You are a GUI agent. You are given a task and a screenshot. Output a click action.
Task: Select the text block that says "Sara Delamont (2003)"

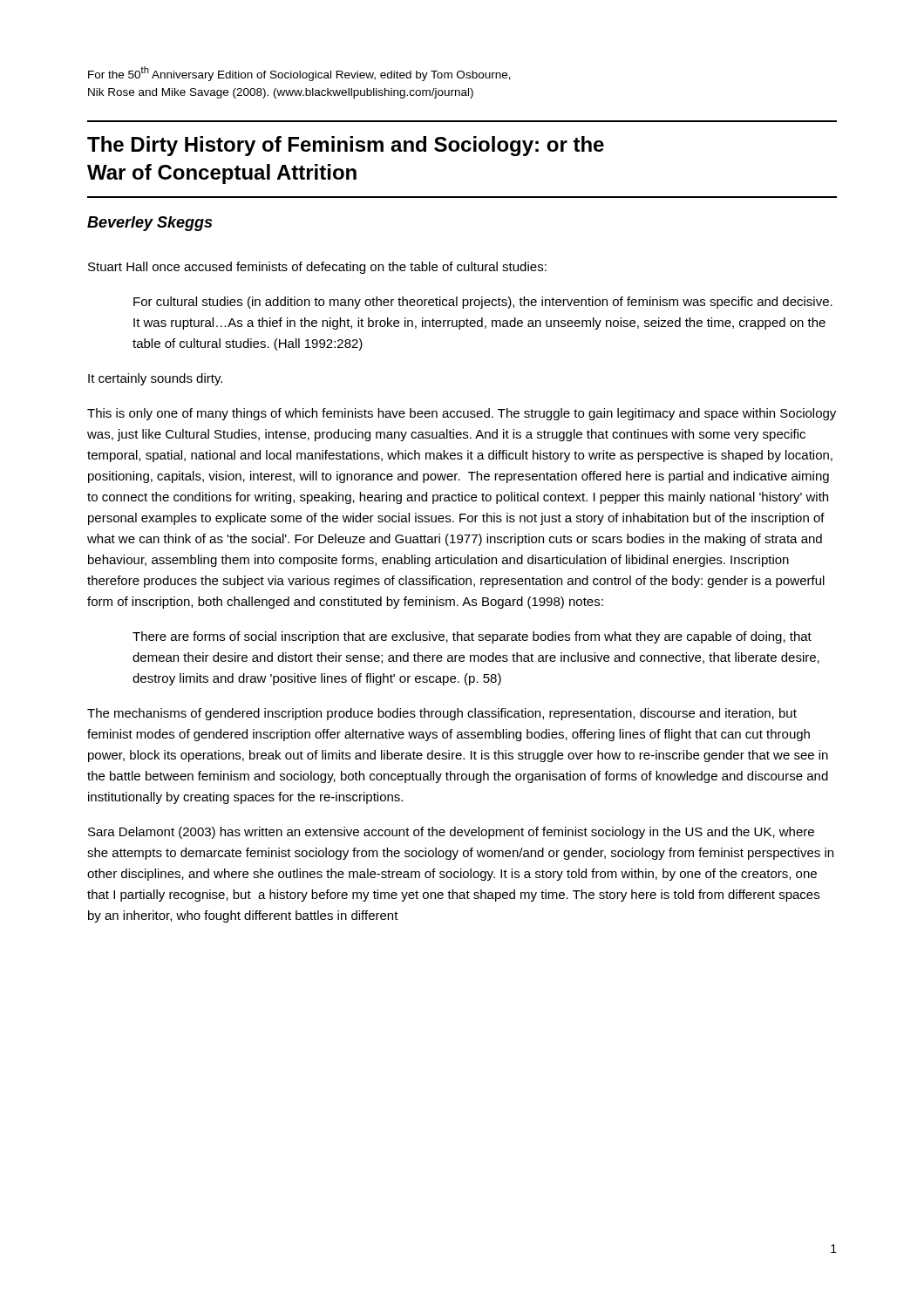[461, 873]
